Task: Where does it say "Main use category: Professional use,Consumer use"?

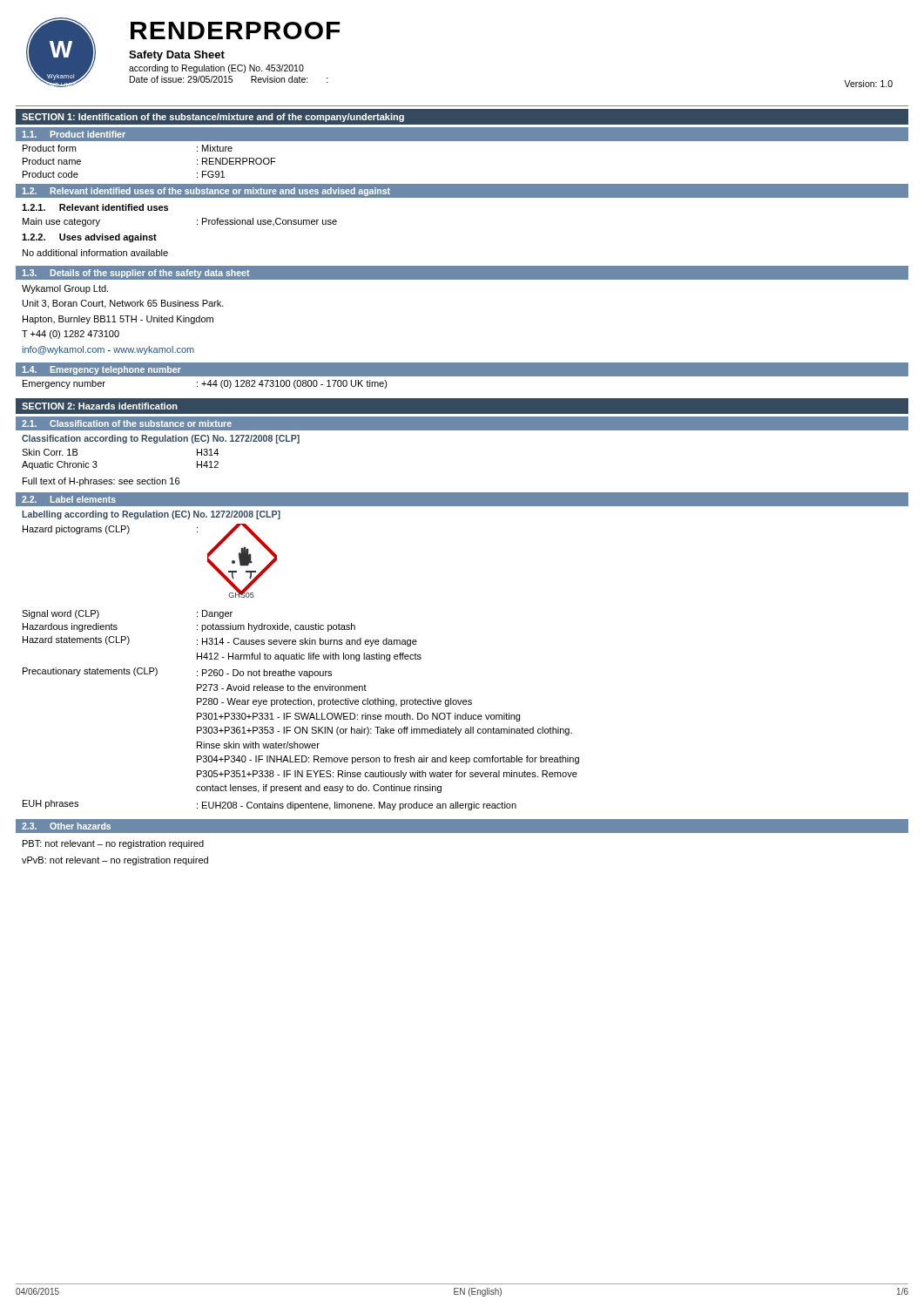Action: (x=58, y=222)
